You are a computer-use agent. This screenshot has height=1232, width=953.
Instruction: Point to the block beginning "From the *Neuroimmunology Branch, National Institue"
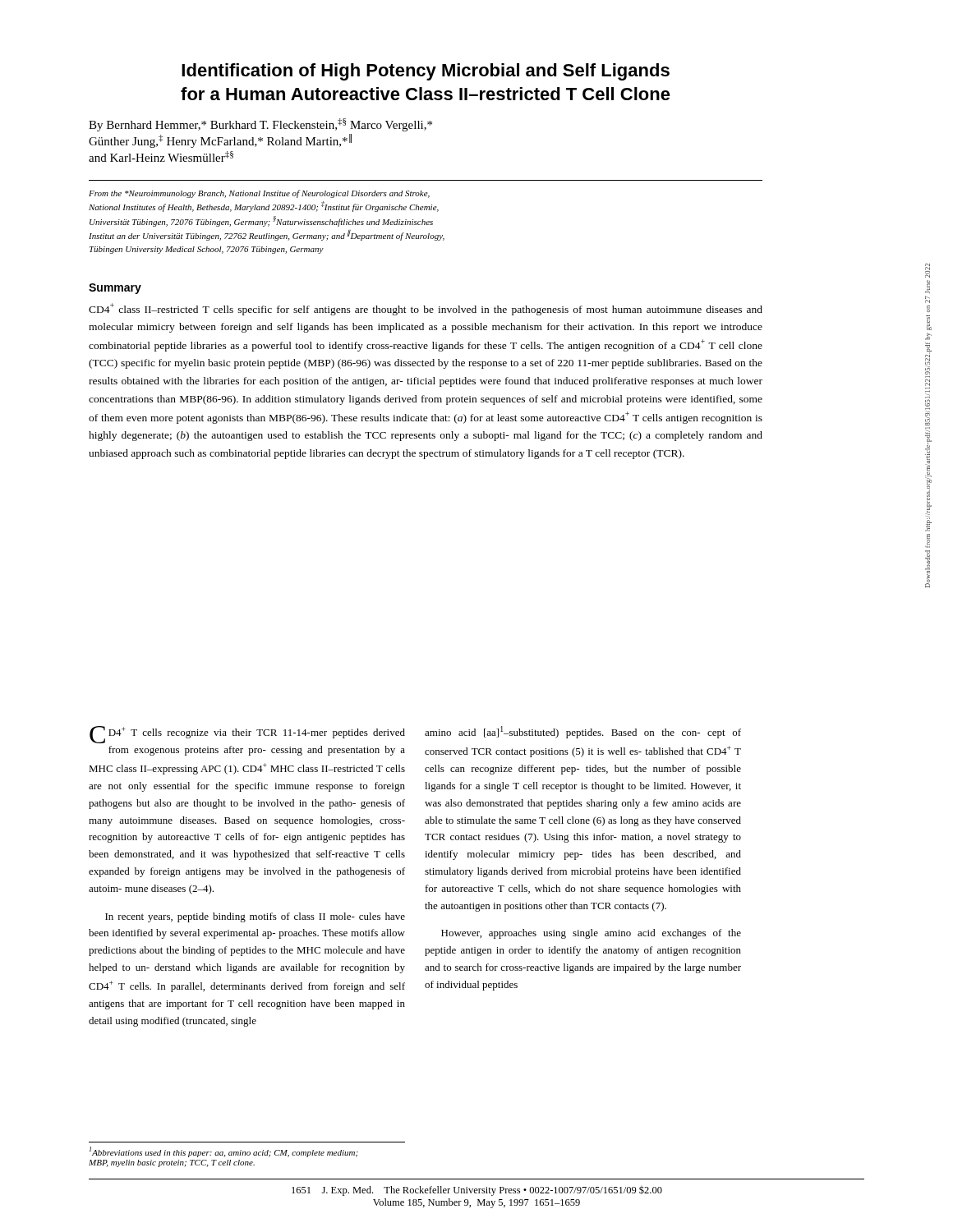(267, 221)
